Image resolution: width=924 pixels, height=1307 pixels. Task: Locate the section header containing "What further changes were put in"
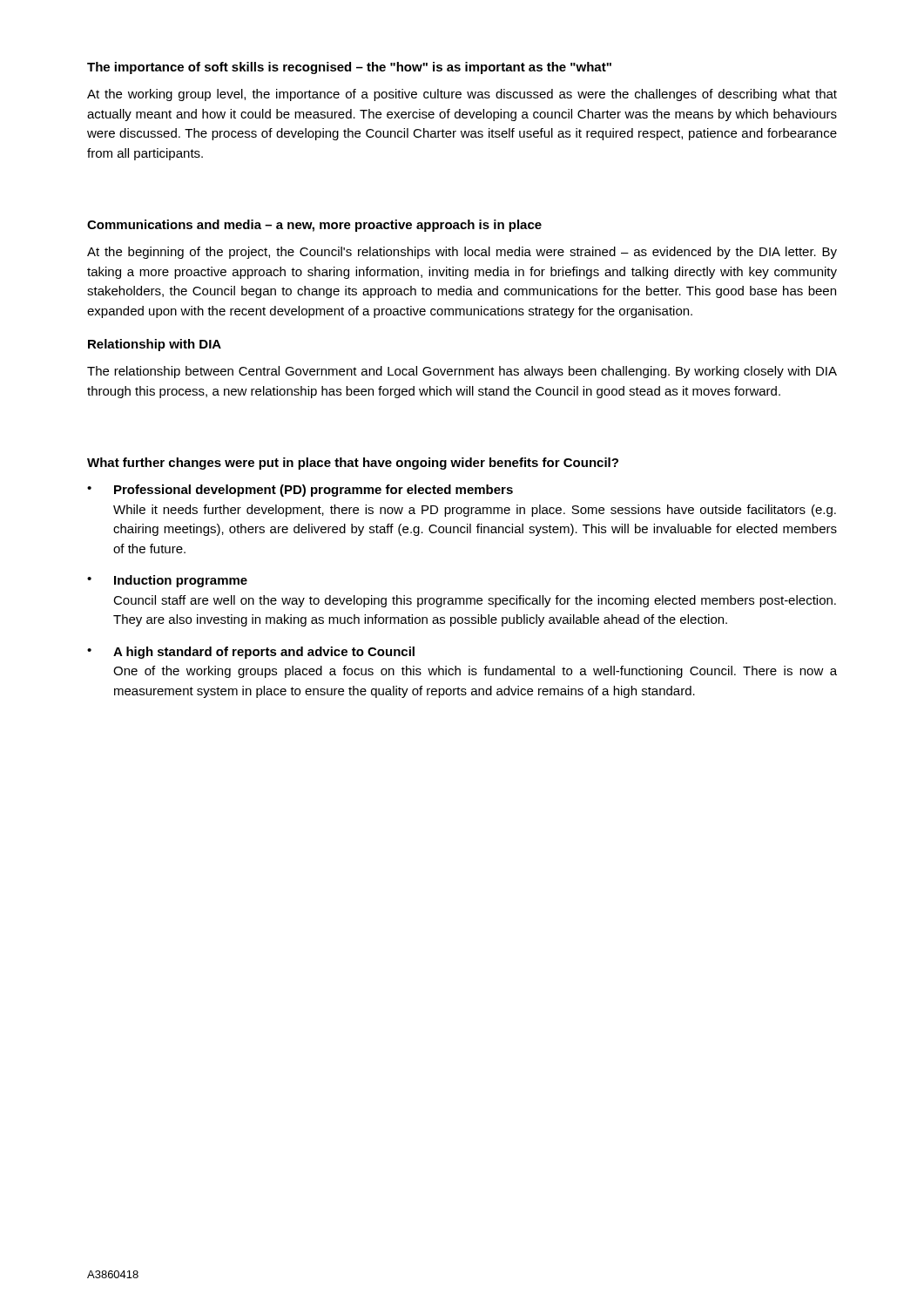[353, 462]
